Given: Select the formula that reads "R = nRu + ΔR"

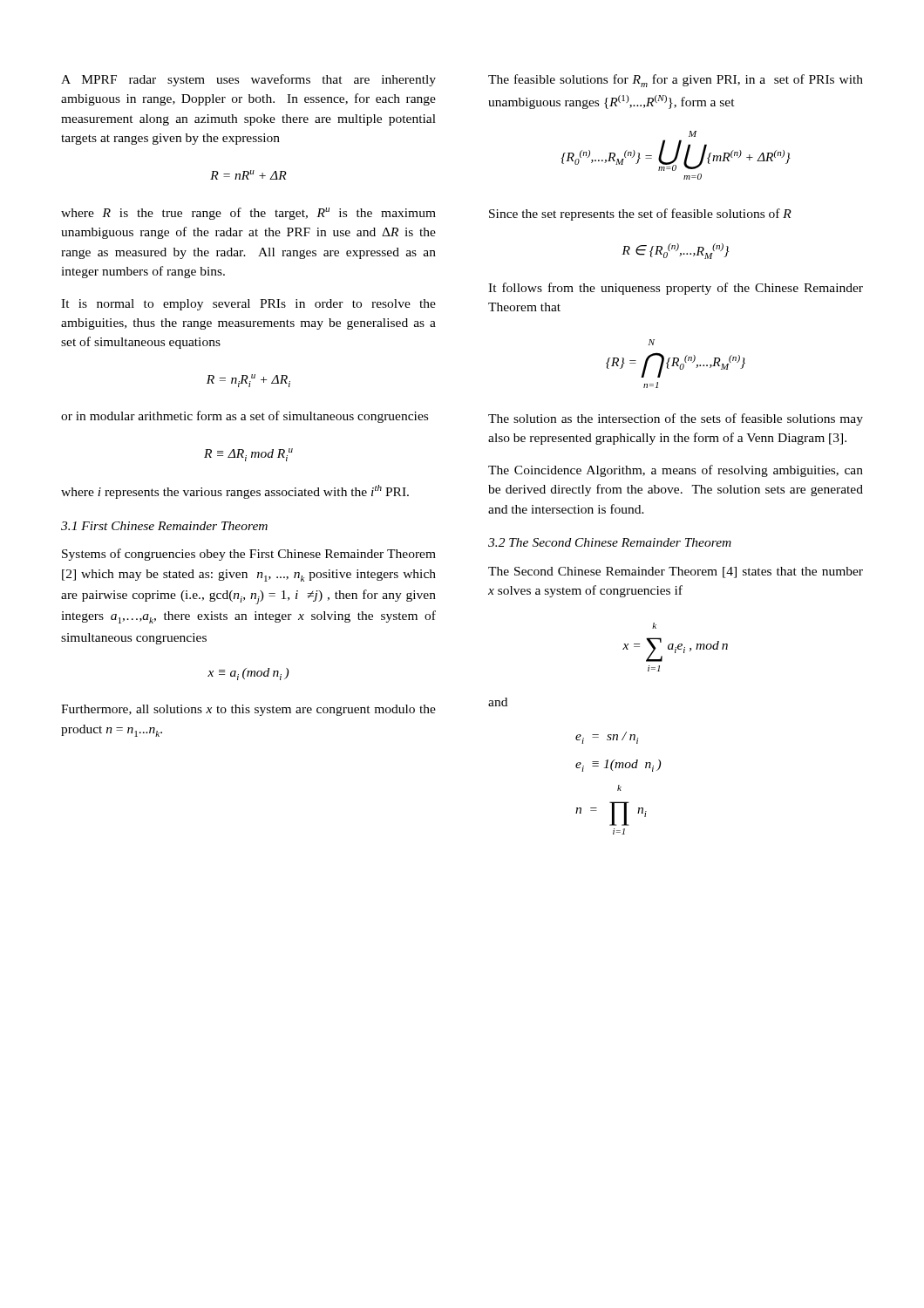Looking at the screenshot, I should pos(248,174).
